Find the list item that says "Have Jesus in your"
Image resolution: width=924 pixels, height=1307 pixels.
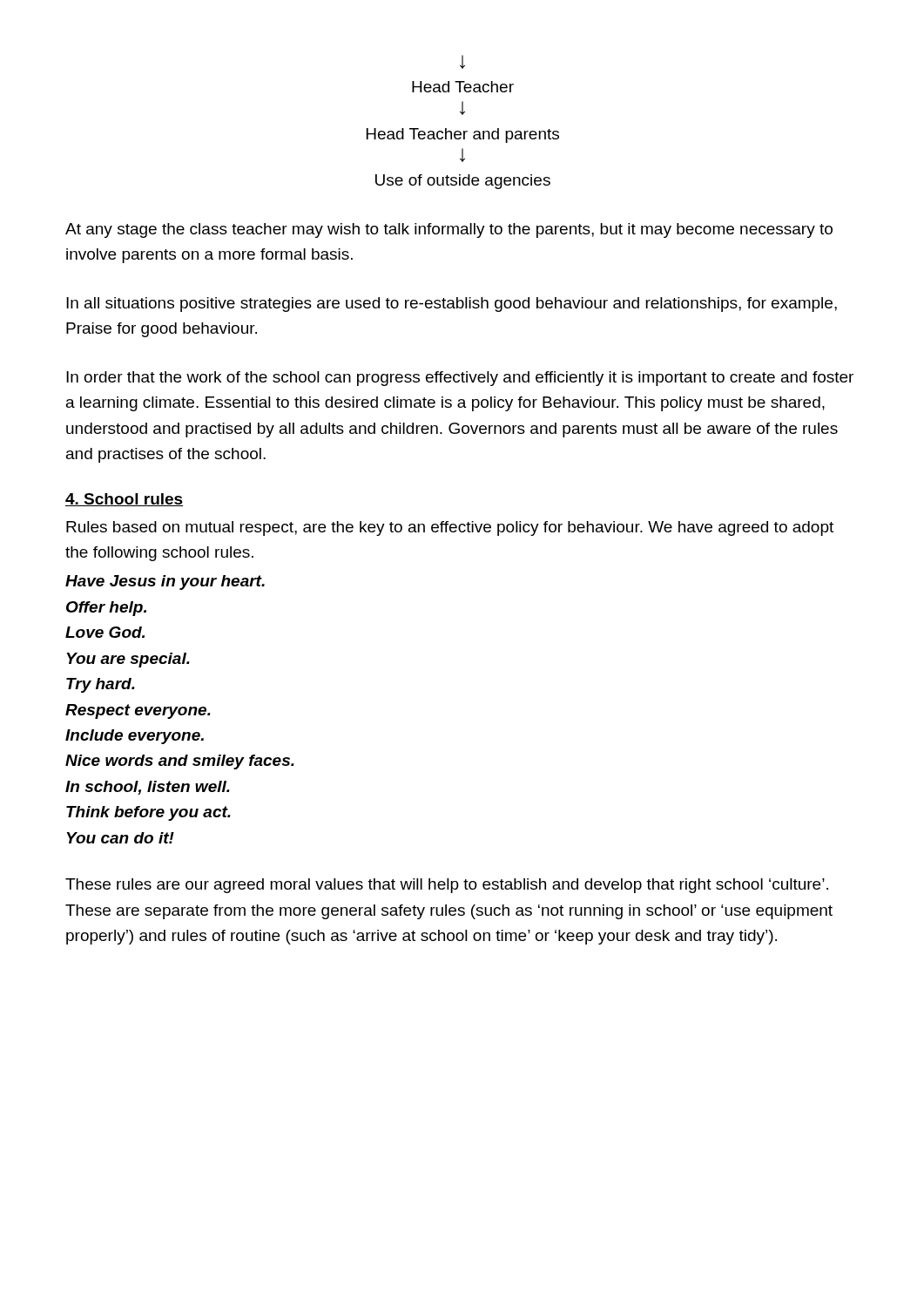tap(165, 582)
